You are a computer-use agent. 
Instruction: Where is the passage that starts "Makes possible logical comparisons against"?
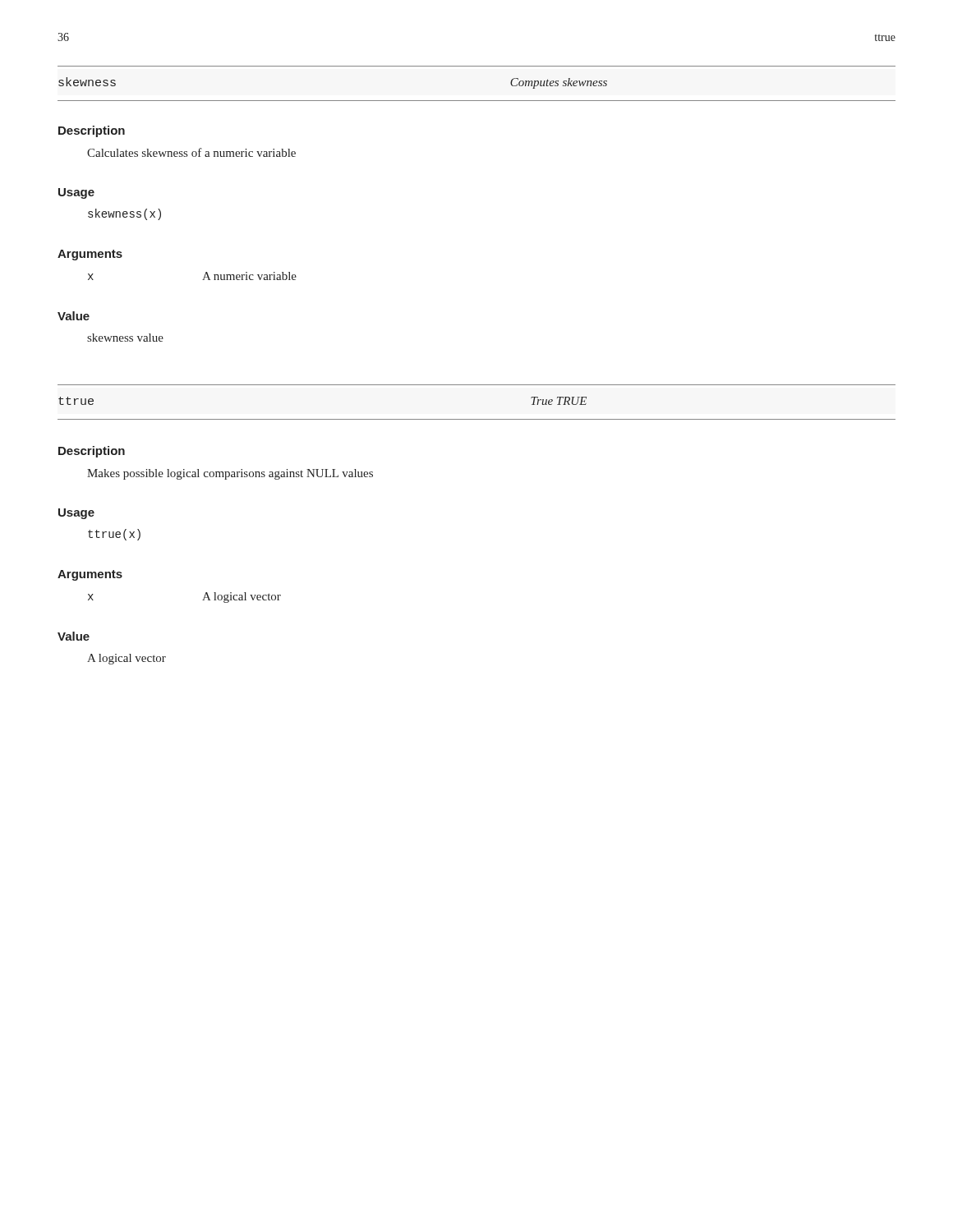[230, 473]
